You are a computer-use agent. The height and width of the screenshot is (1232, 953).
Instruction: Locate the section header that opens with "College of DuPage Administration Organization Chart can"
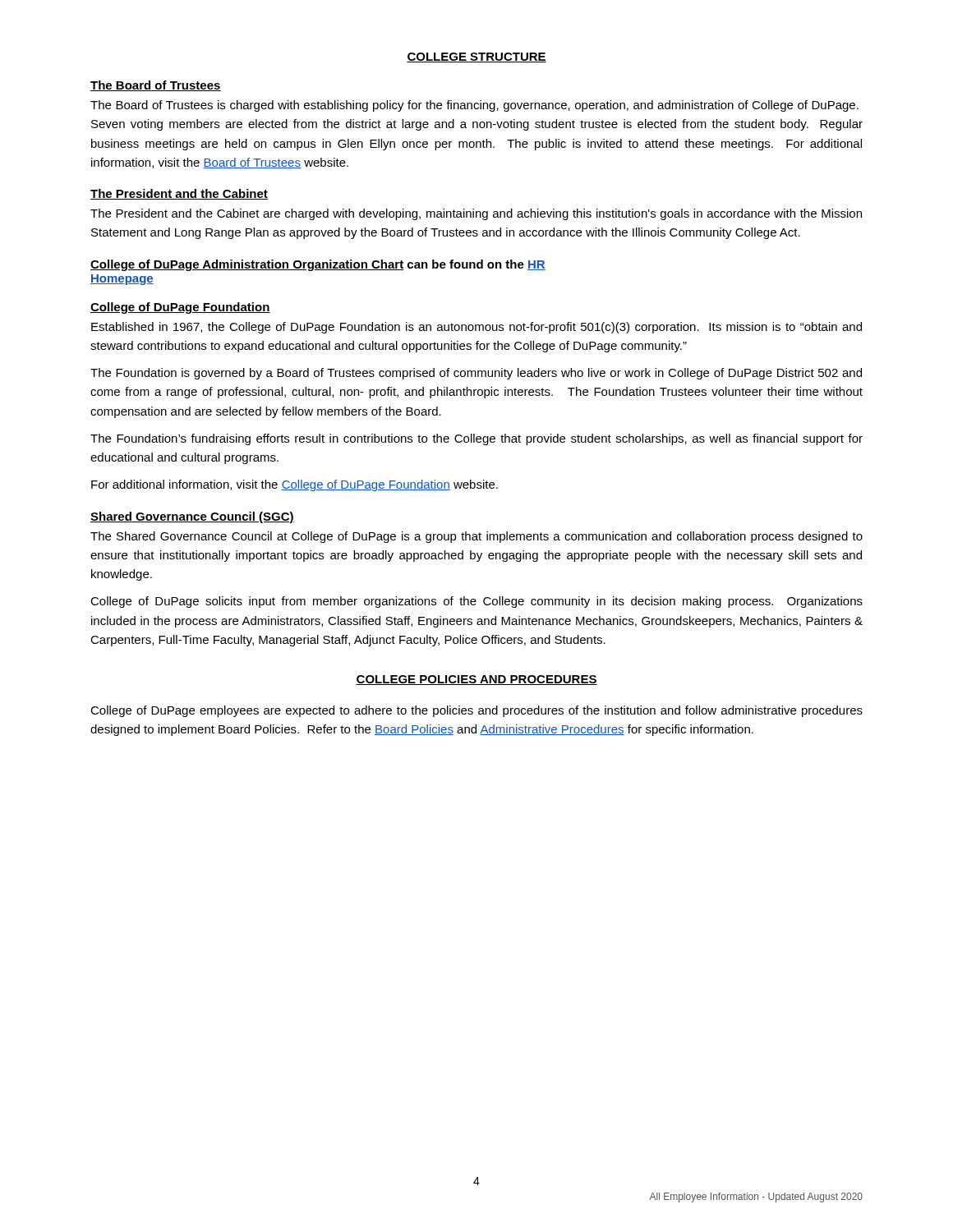[x=318, y=271]
